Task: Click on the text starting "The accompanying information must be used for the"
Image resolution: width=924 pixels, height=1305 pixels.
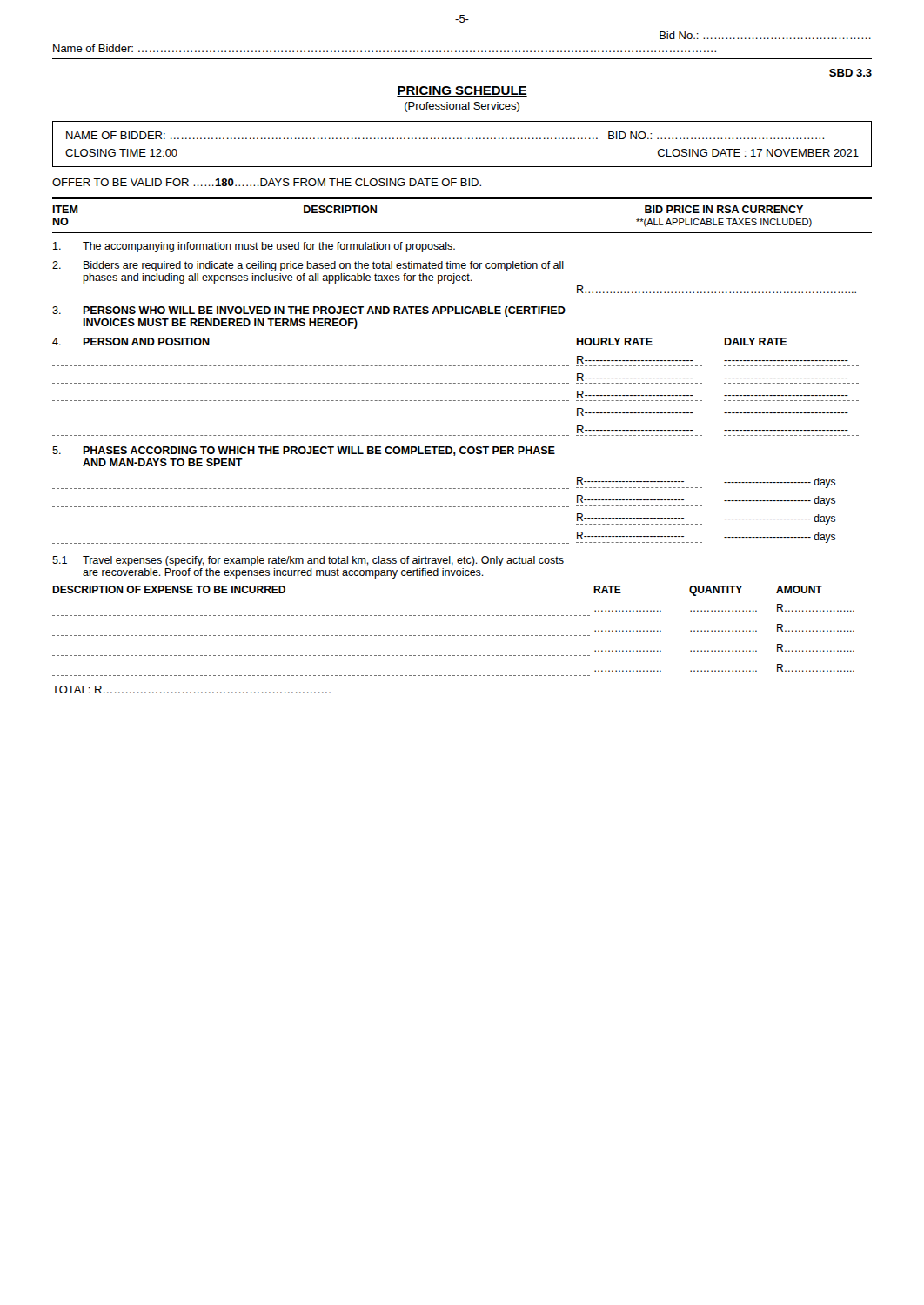Action: (x=314, y=246)
